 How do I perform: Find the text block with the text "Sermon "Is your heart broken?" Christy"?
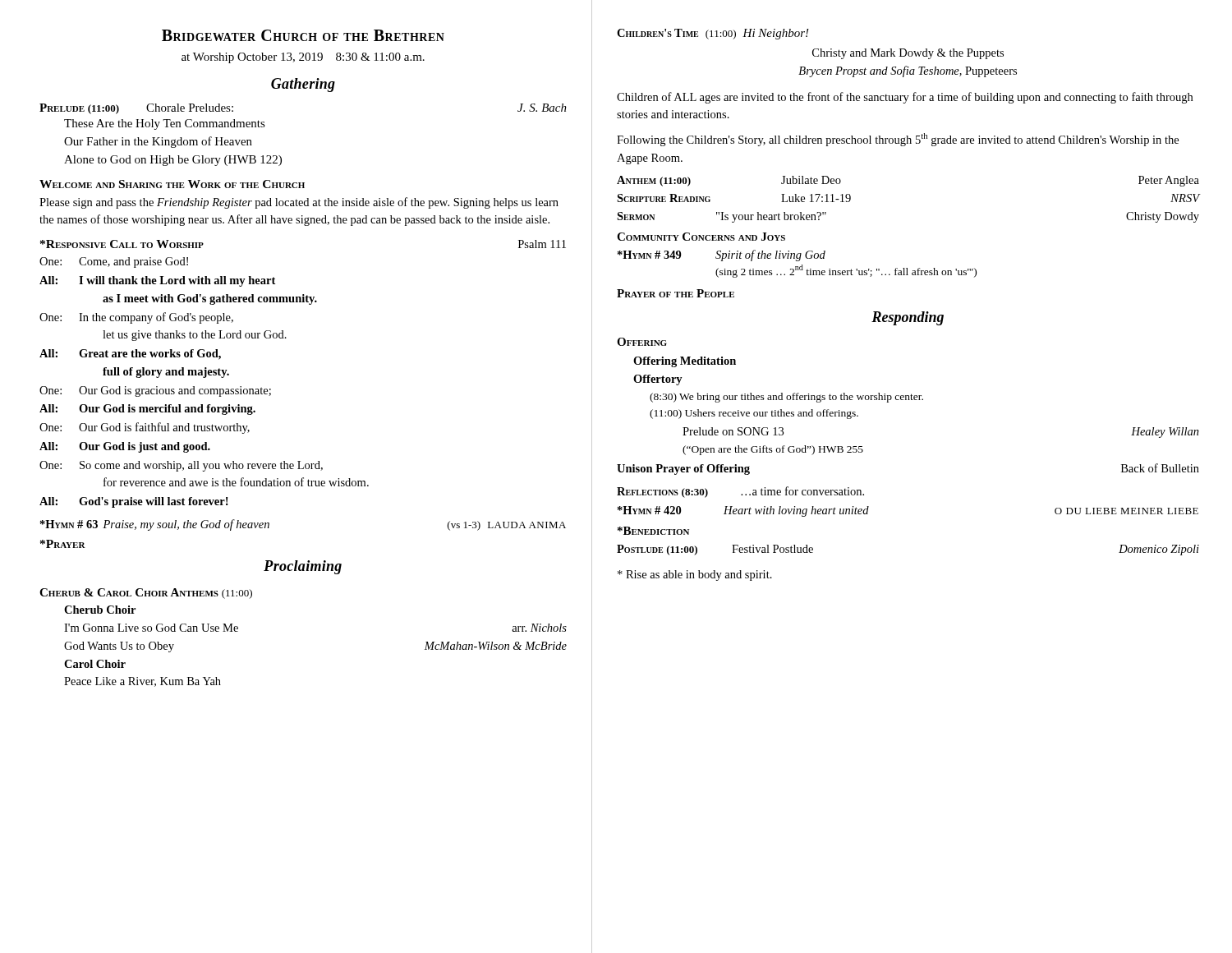tap(636, 217)
